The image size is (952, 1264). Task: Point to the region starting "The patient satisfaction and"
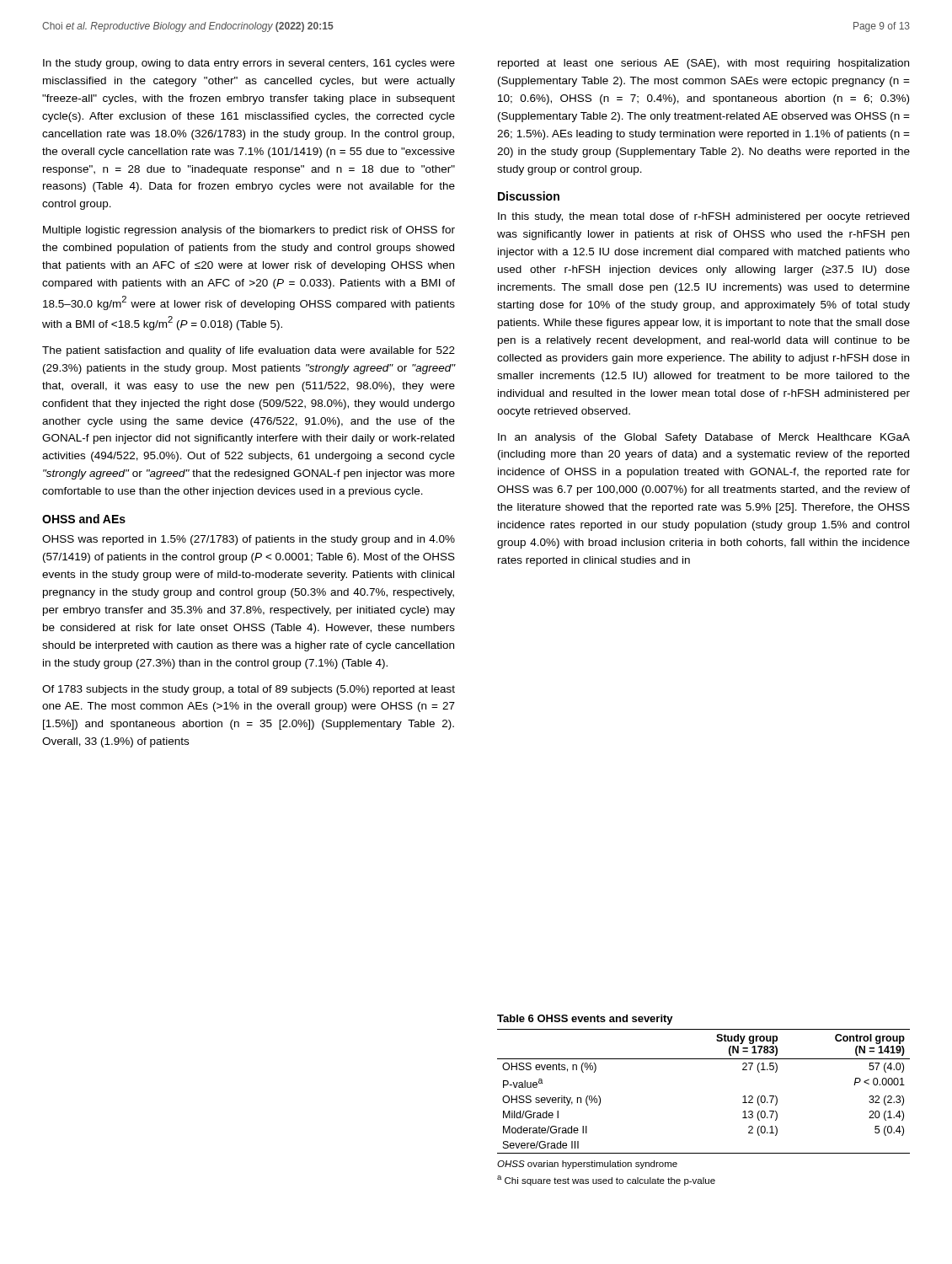249,421
